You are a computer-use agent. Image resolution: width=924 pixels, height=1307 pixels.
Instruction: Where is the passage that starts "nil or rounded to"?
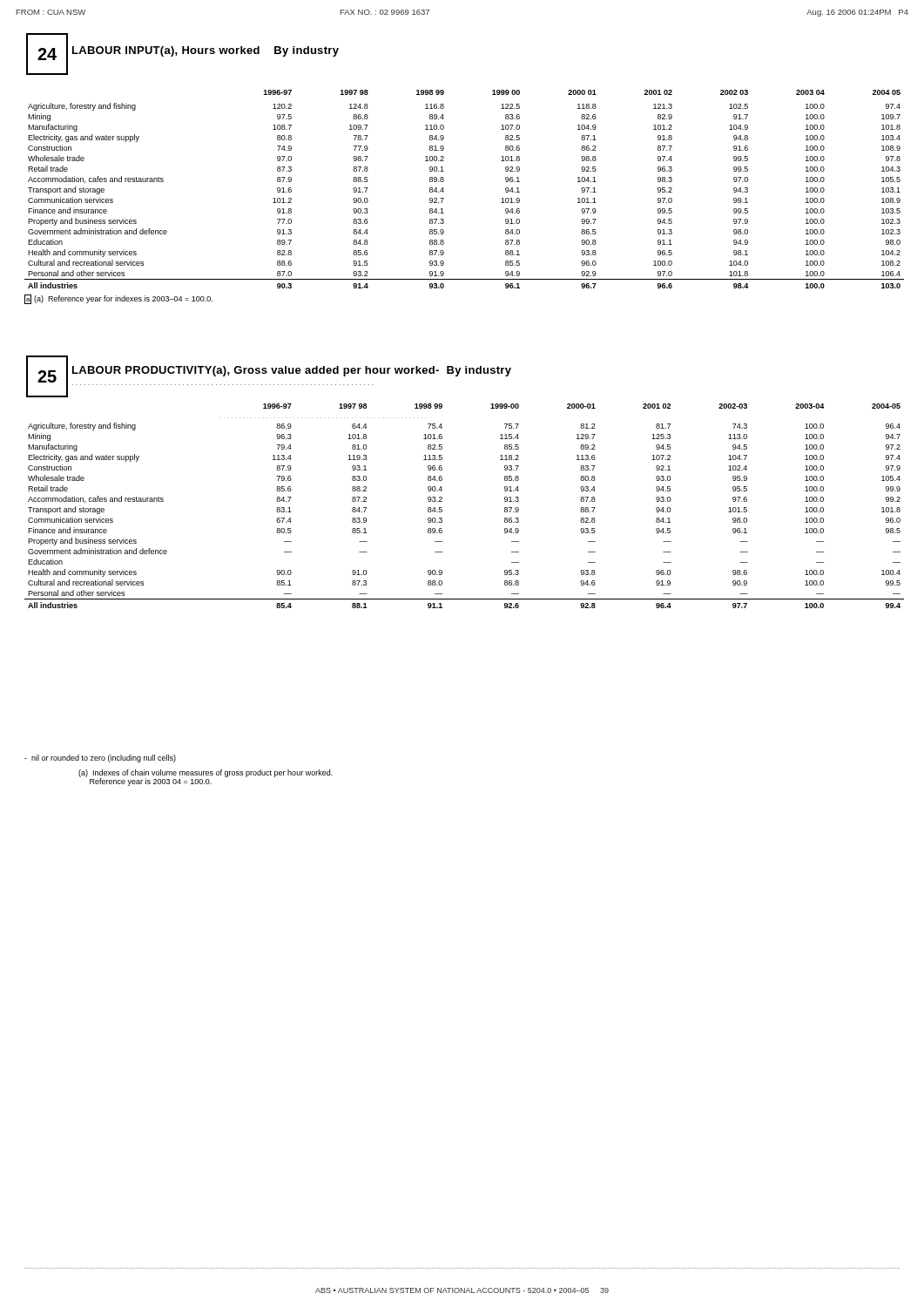(100, 758)
